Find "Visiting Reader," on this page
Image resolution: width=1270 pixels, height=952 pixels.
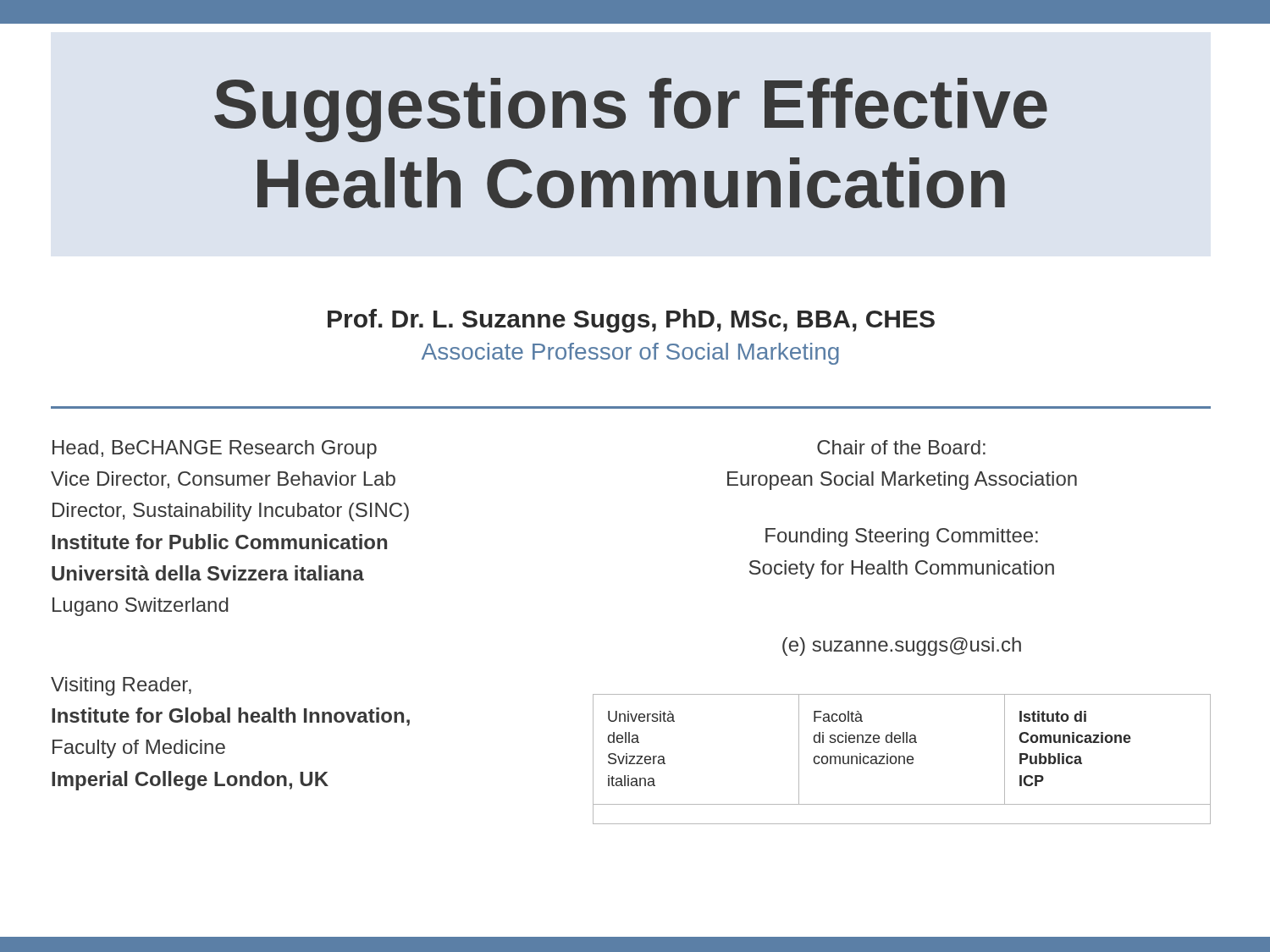[122, 684]
